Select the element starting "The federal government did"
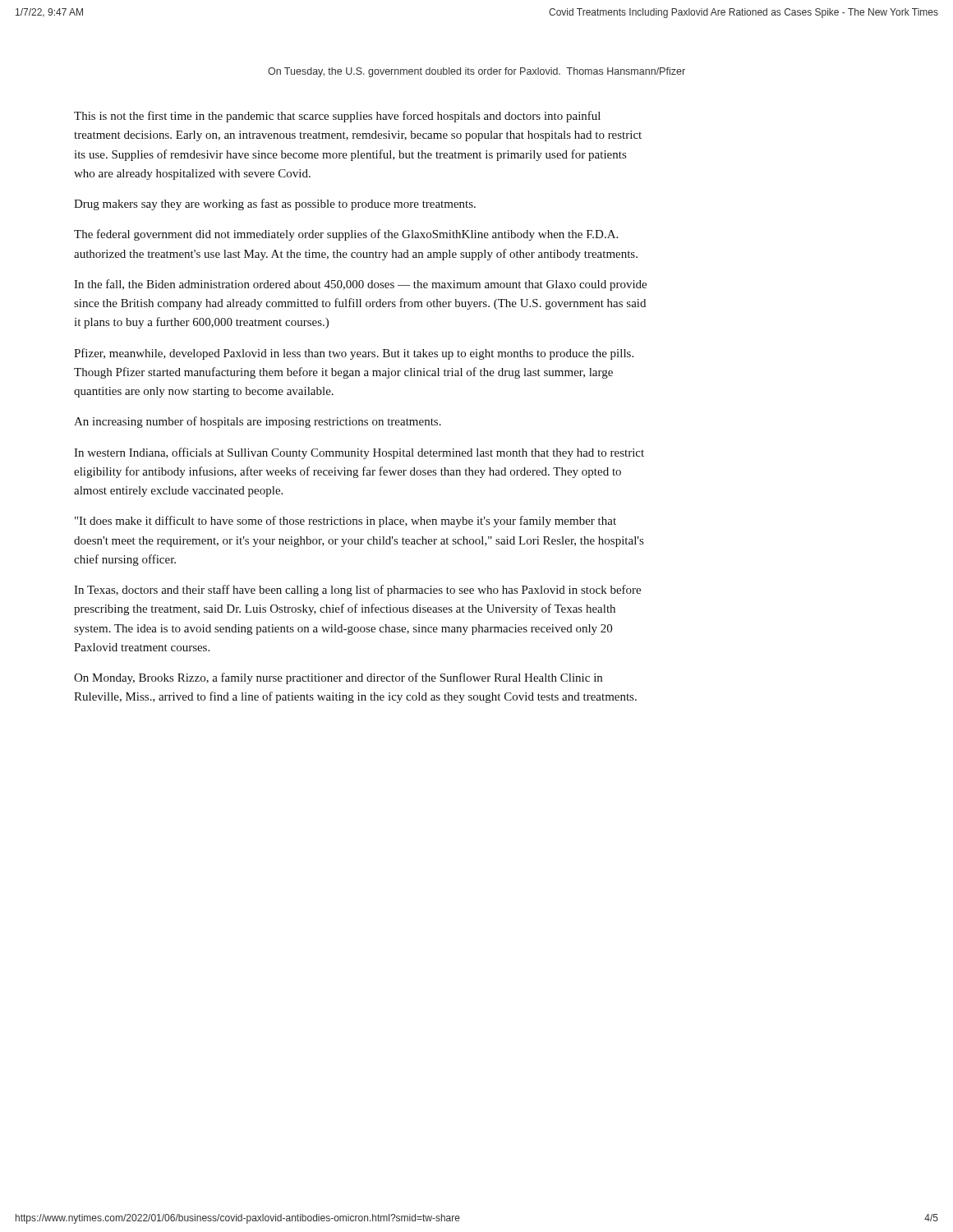The height and width of the screenshot is (1232, 953). [361, 244]
